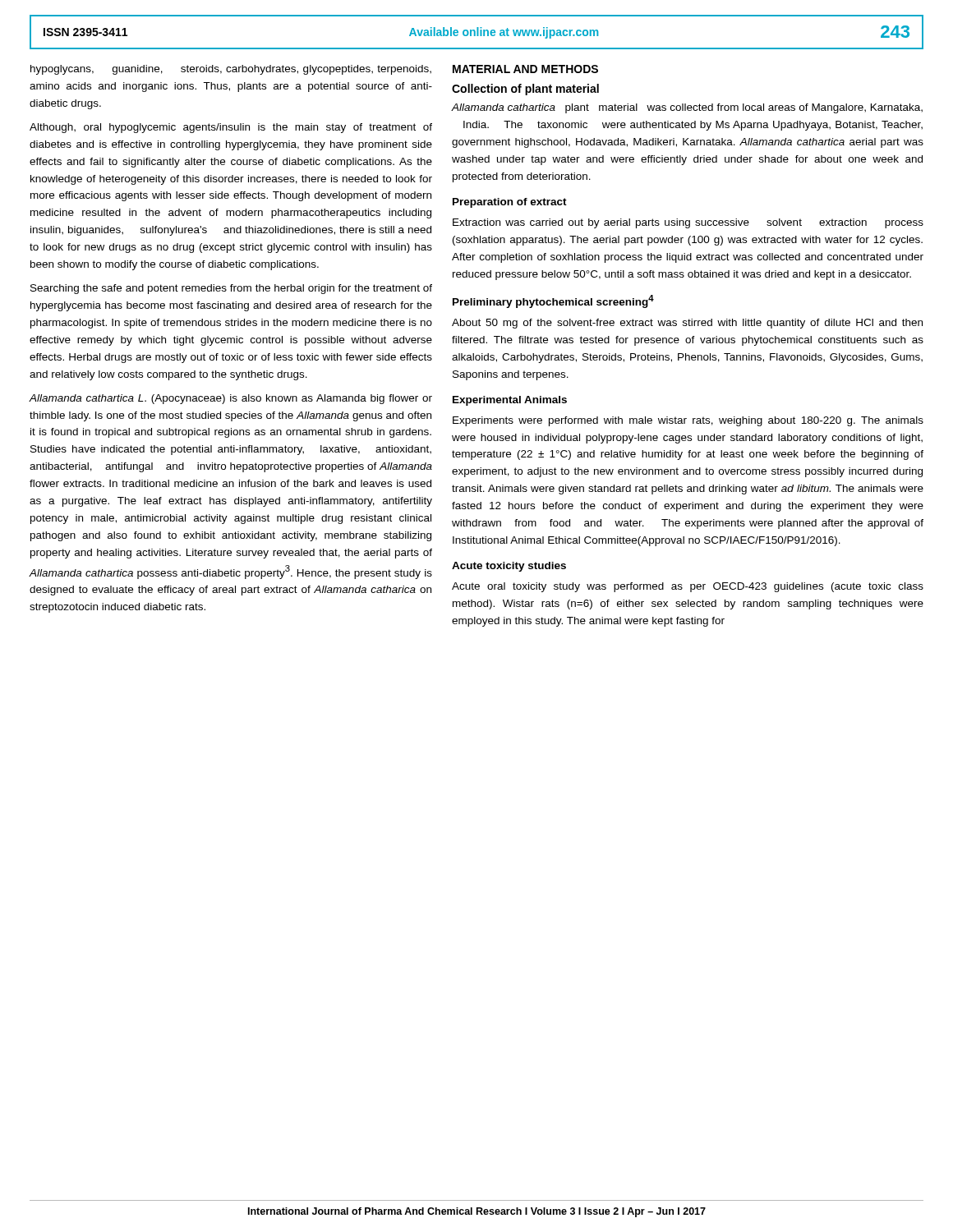953x1232 pixels.
Task: Where is the passage that starts "Allamanda cathartica L. (Apocynaceae) is"?
Action: 231,503
